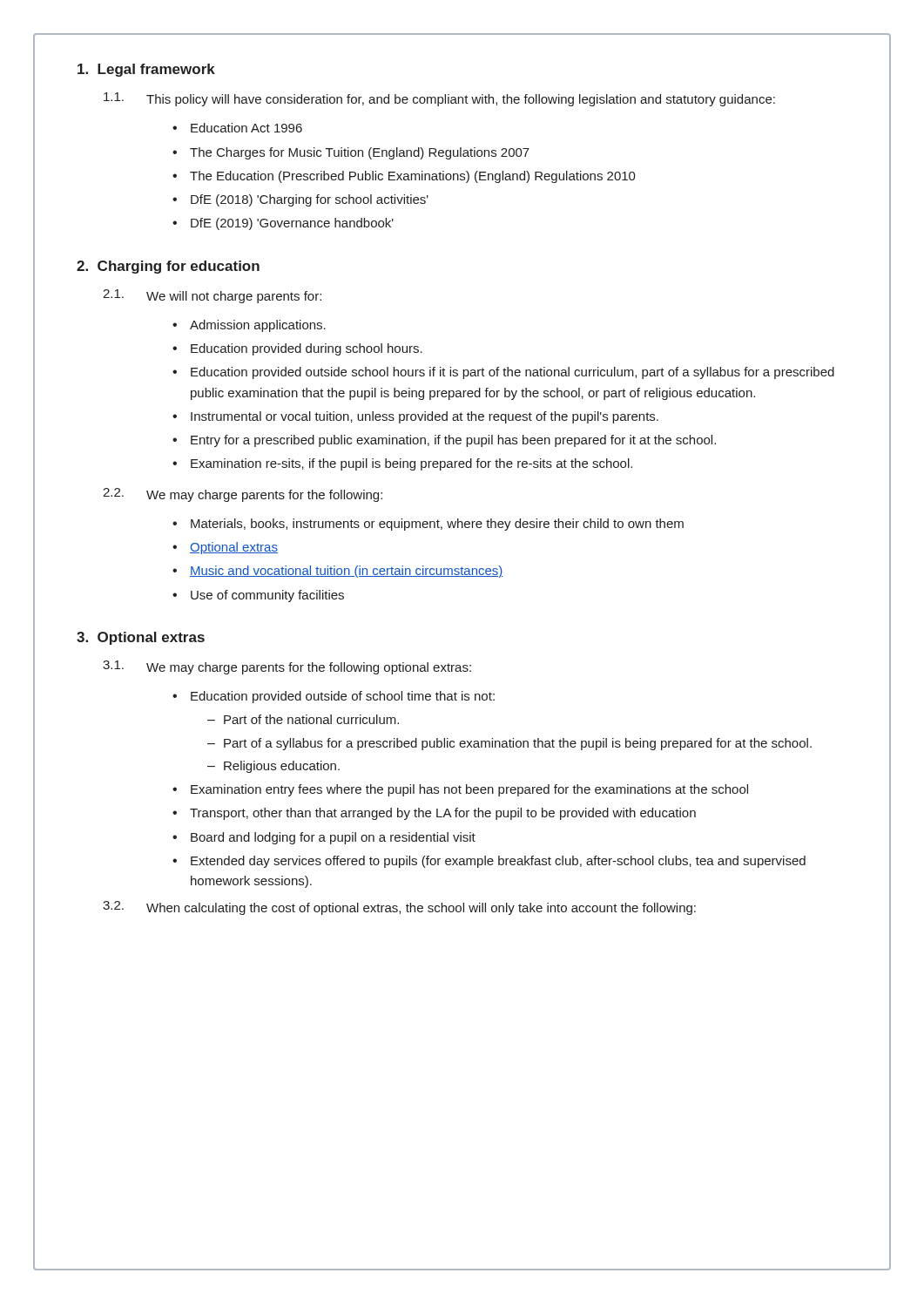The width and height of the screenshot is (924, 1307).
Task: Find the region starting "Admission applications."
Action: point(258,324)
